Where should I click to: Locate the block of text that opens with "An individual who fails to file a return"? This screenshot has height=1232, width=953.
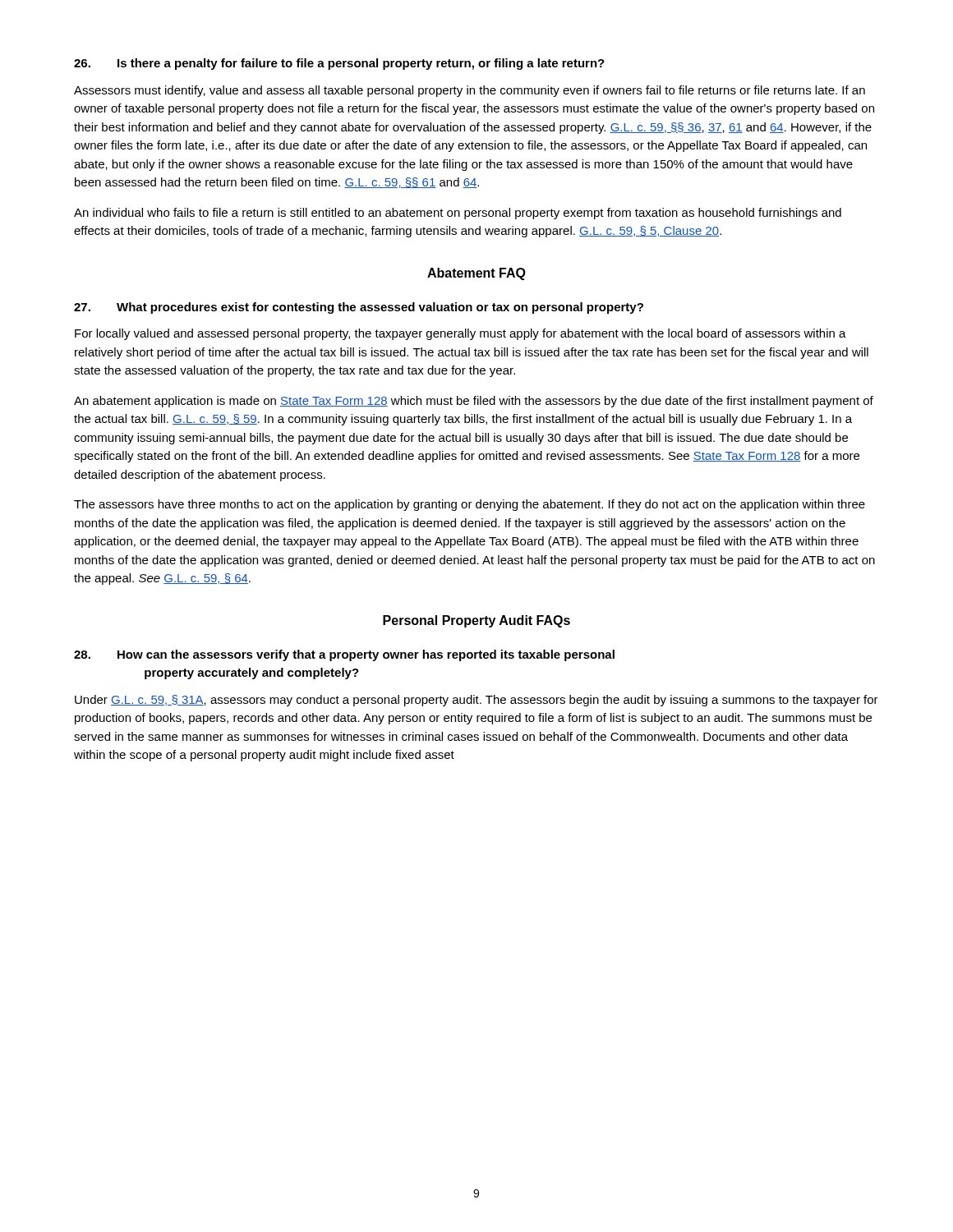point(458,221)
